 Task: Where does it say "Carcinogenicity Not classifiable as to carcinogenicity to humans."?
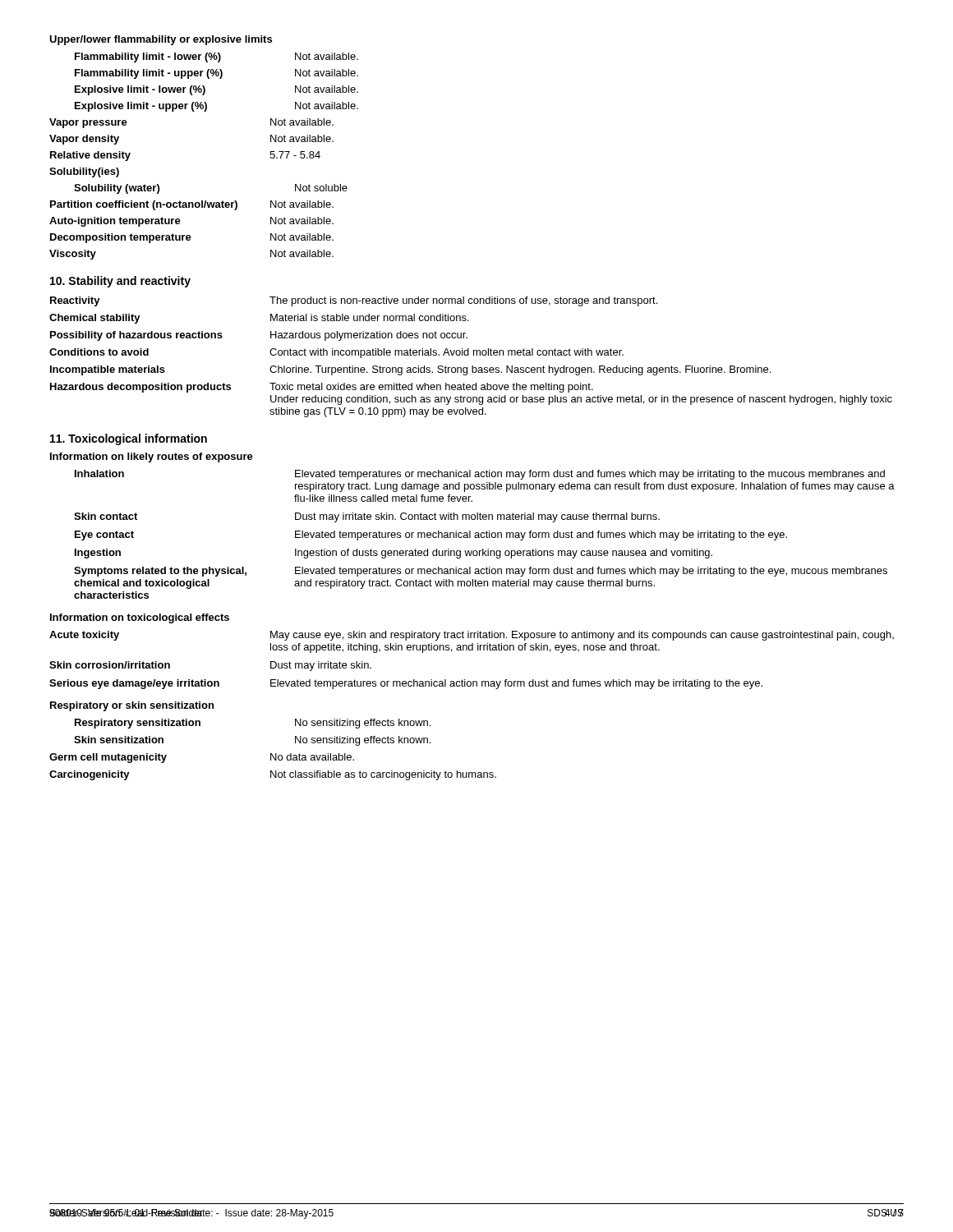click(x=476, y=774)
